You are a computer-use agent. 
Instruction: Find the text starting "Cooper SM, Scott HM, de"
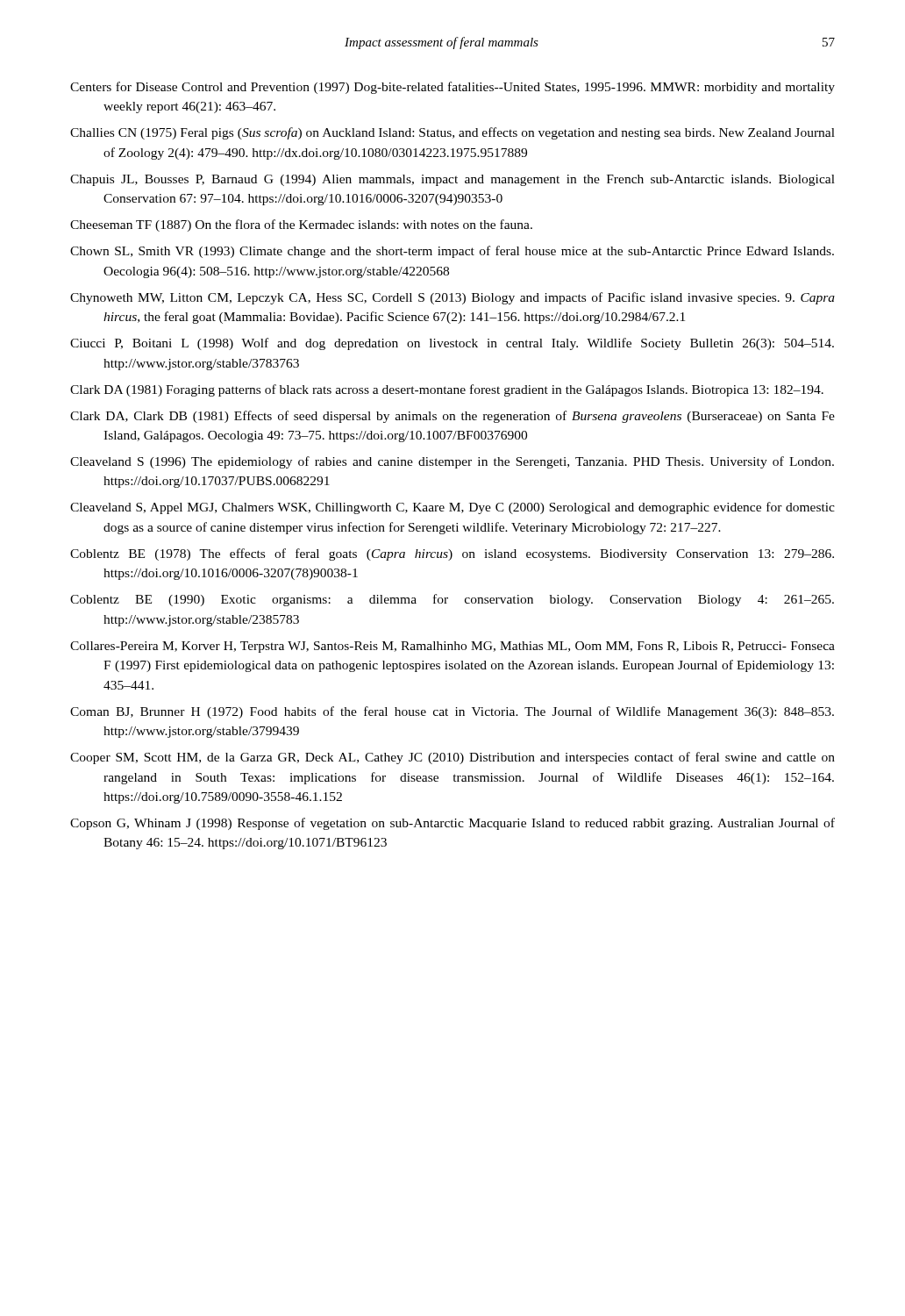coord(452,777)
